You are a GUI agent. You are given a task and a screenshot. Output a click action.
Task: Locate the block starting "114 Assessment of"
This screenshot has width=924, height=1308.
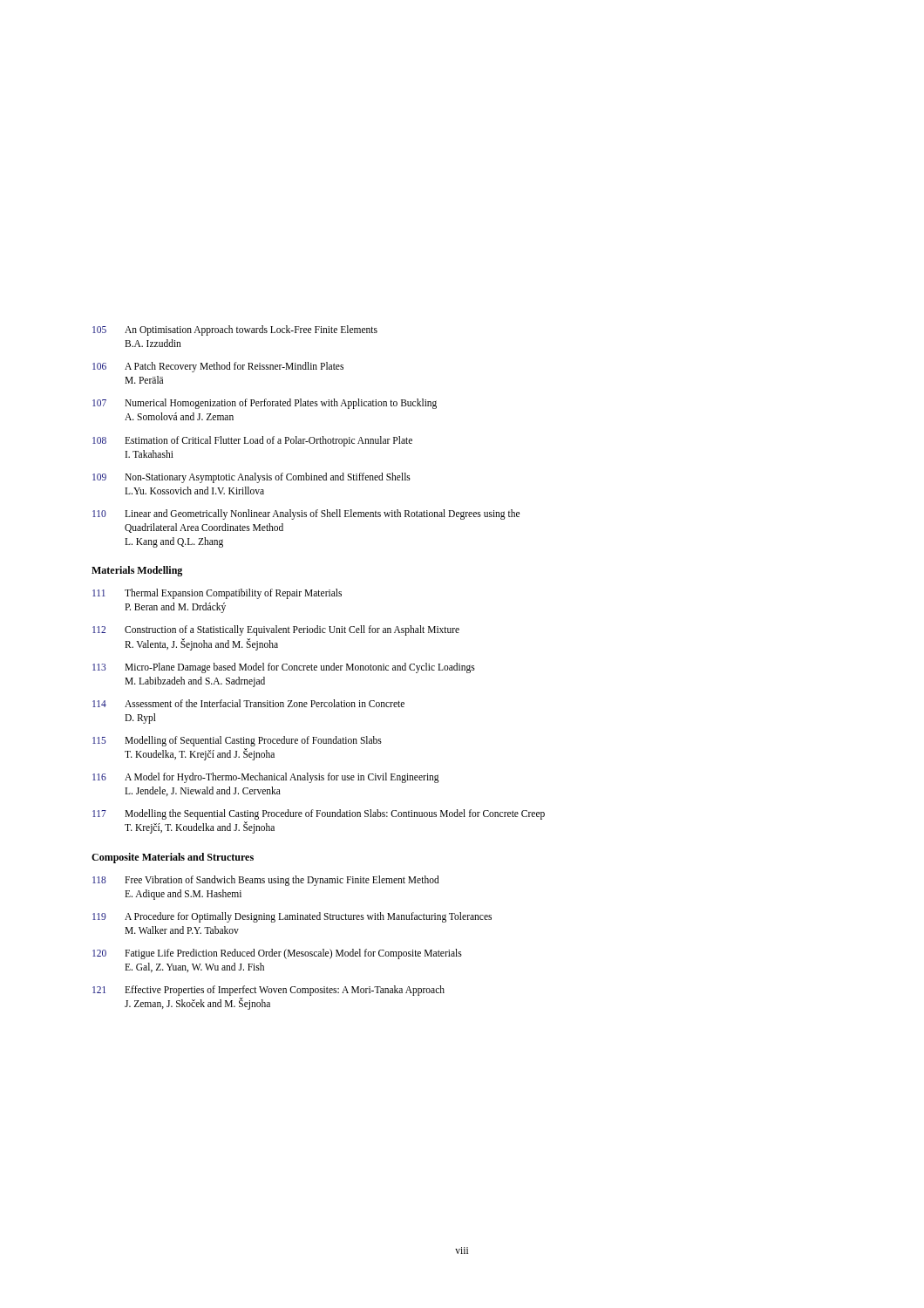coord(248,703)
